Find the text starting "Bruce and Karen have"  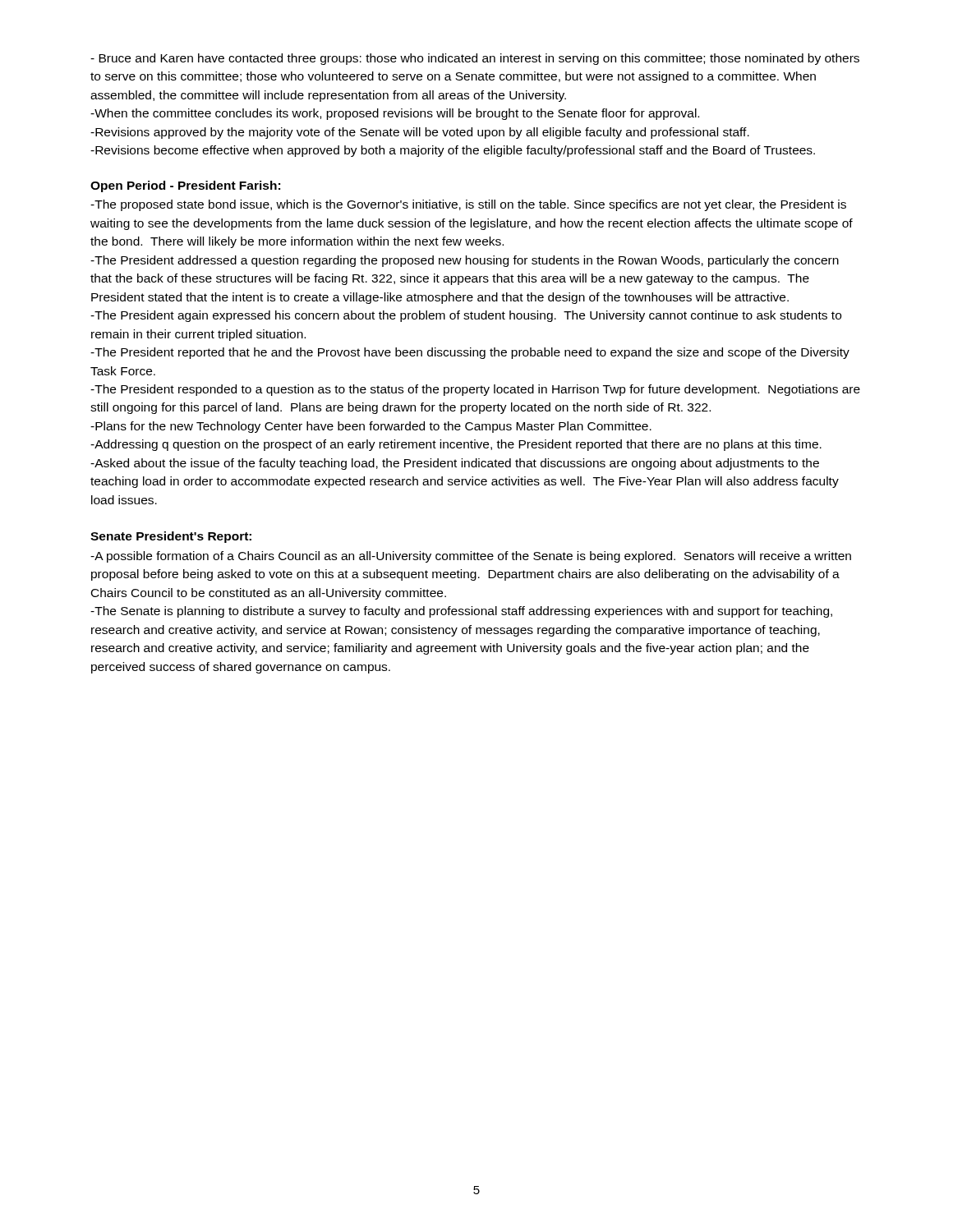pos(475,104)
